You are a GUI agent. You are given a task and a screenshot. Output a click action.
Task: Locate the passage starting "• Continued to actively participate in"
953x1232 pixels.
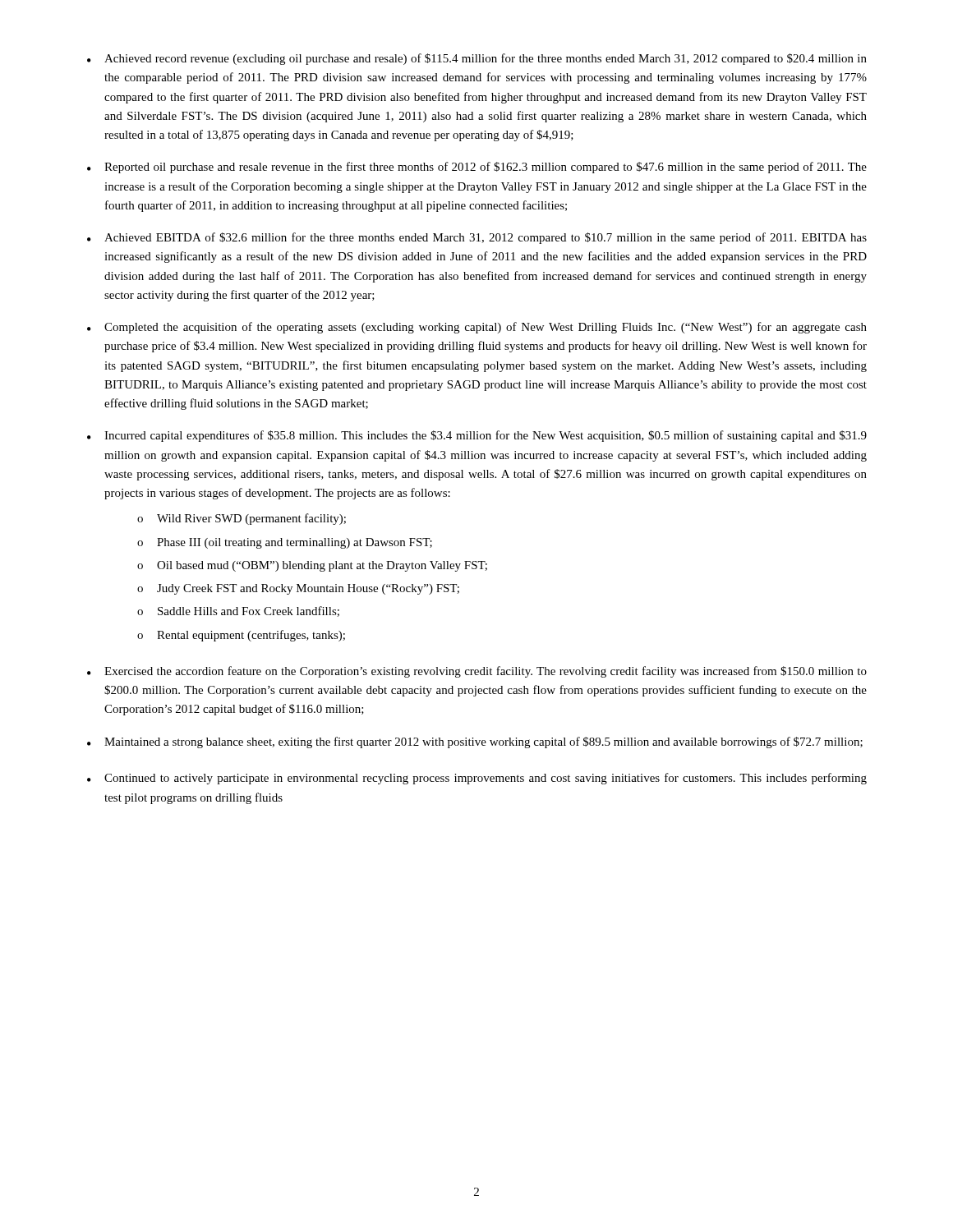[476, 788]
